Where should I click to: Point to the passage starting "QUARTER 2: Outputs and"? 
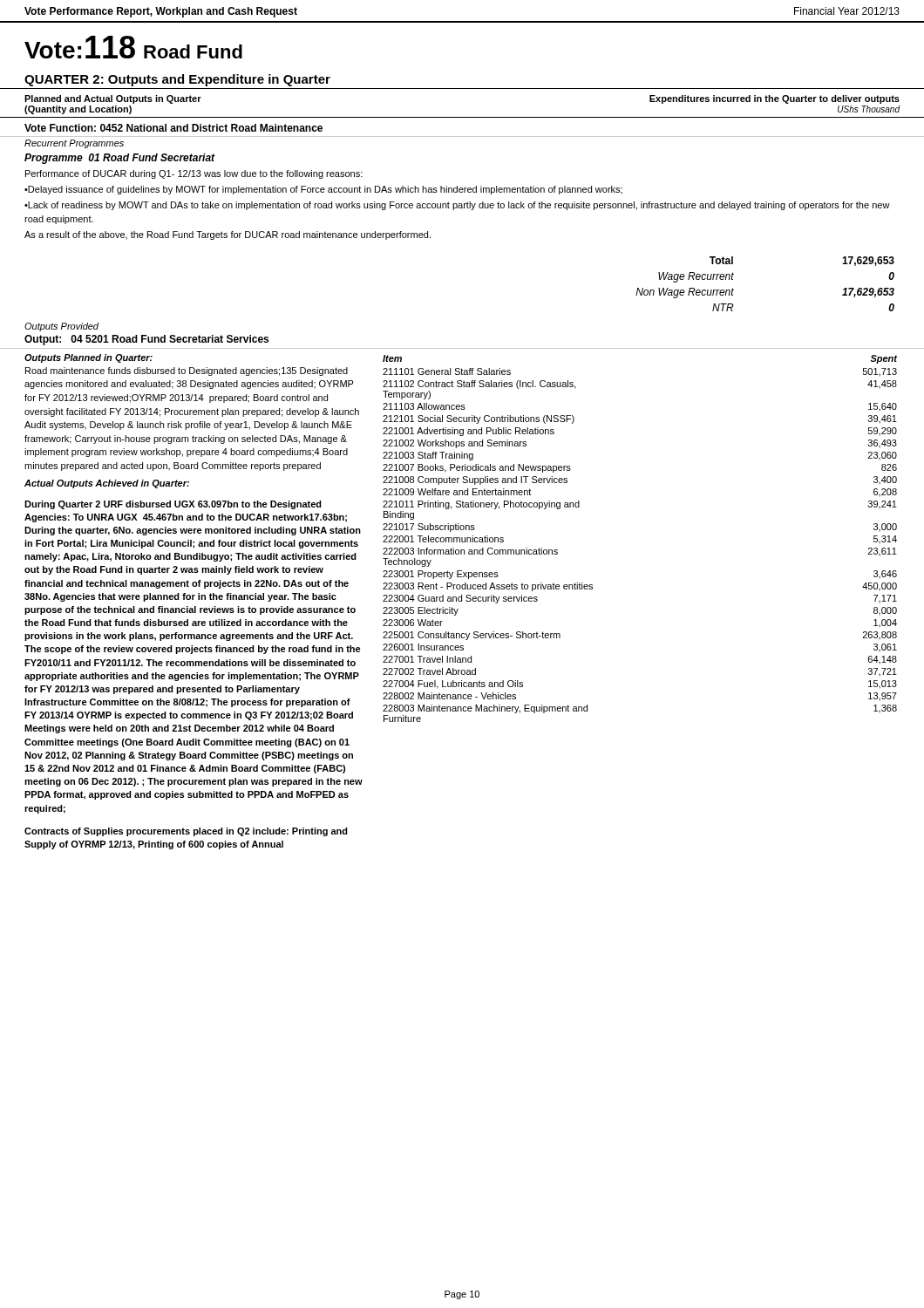177,79
